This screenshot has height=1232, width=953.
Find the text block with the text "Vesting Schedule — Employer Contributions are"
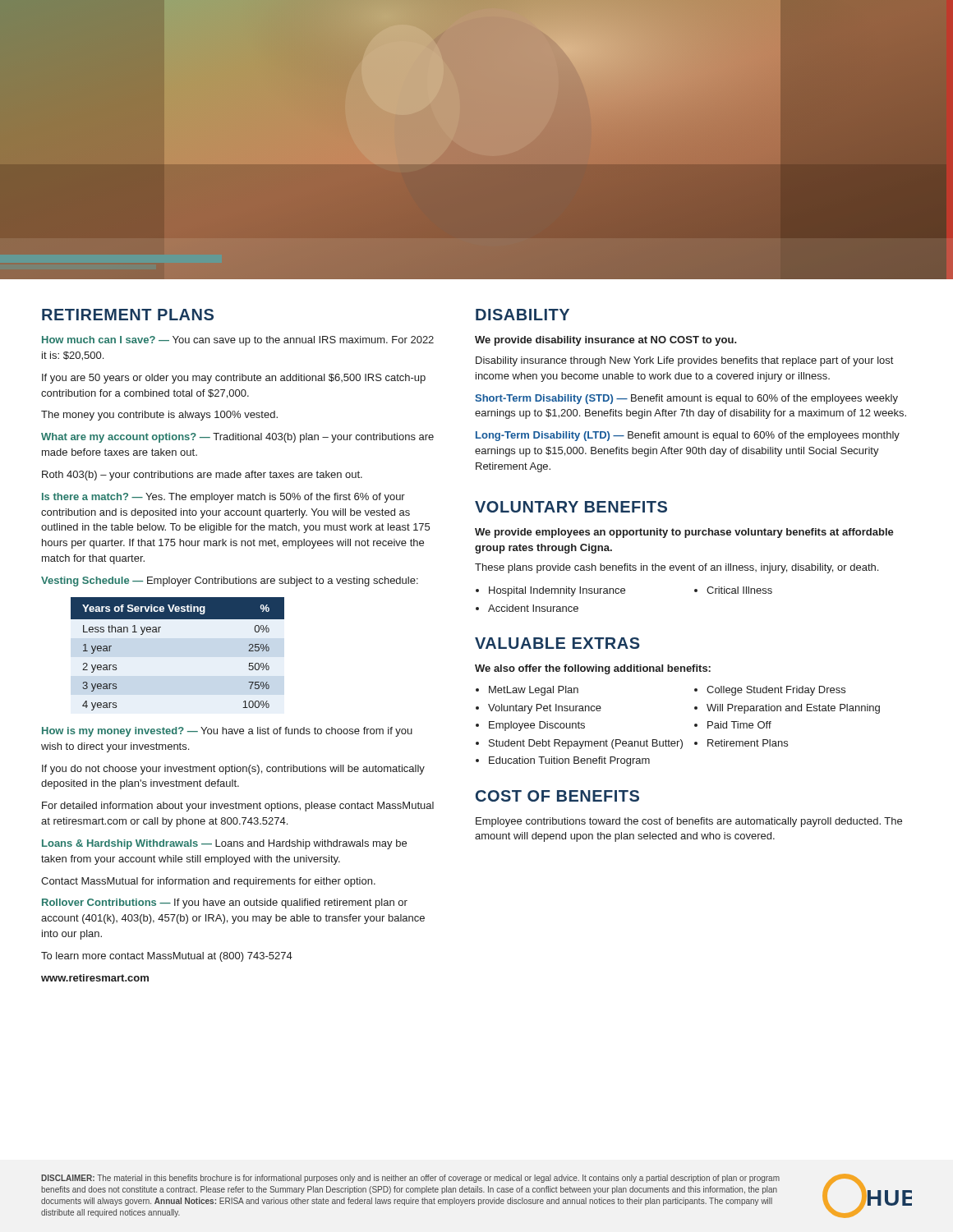[x=238, y=581]
